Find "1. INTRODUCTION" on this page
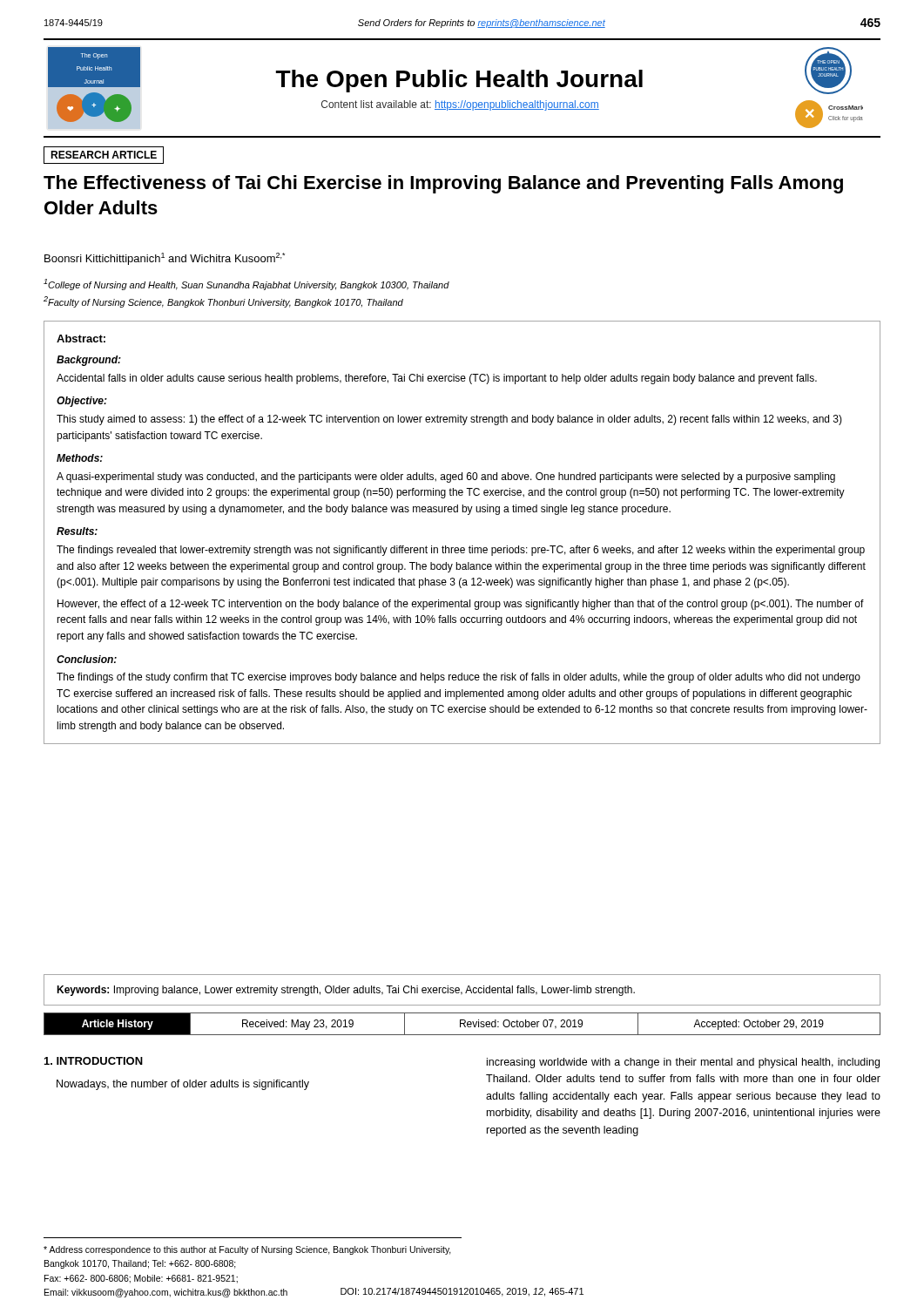Viewport: 924px width, 1307px height. pos(93,1061)
